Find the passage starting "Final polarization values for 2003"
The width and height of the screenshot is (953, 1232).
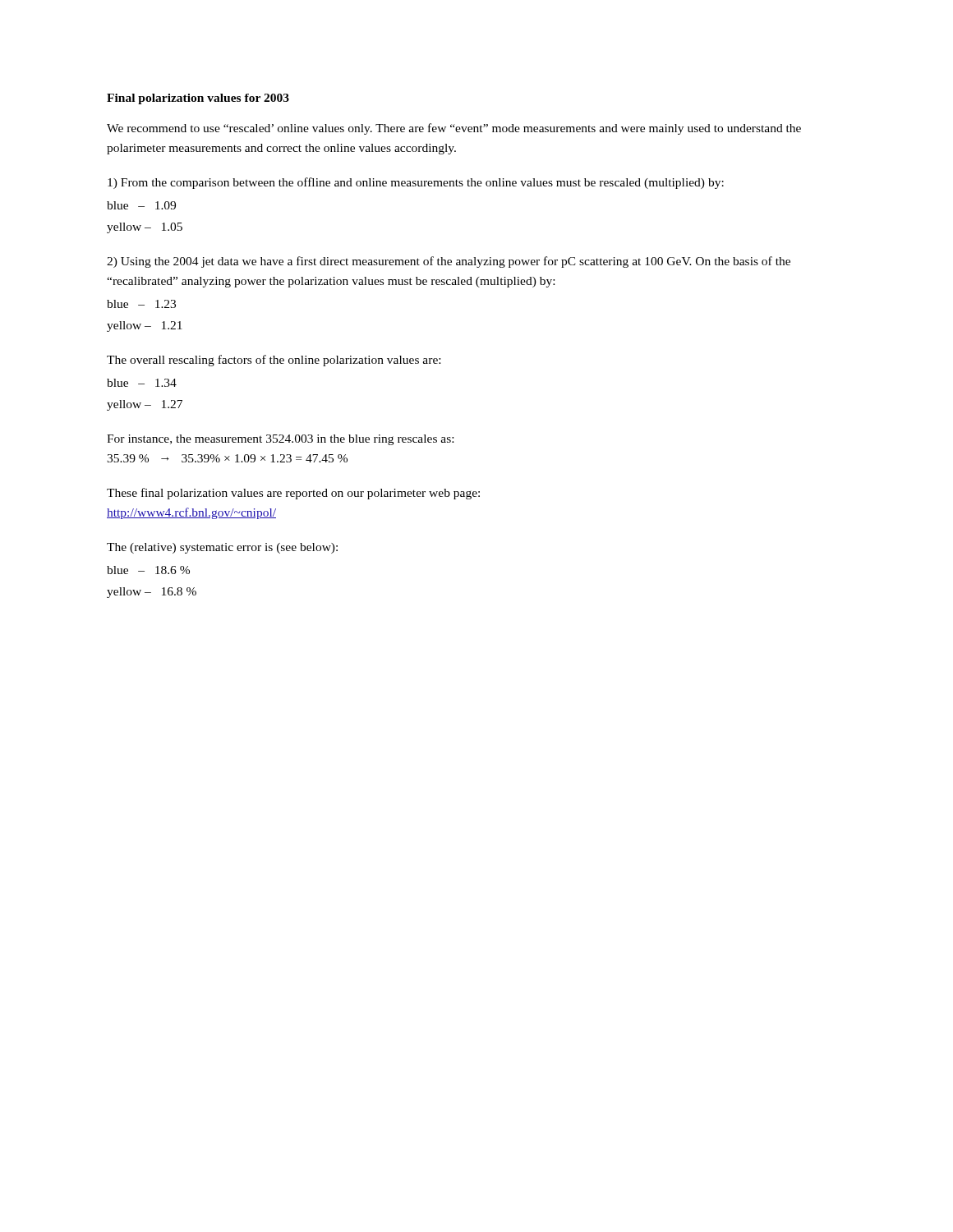click(x=198, y=97)
